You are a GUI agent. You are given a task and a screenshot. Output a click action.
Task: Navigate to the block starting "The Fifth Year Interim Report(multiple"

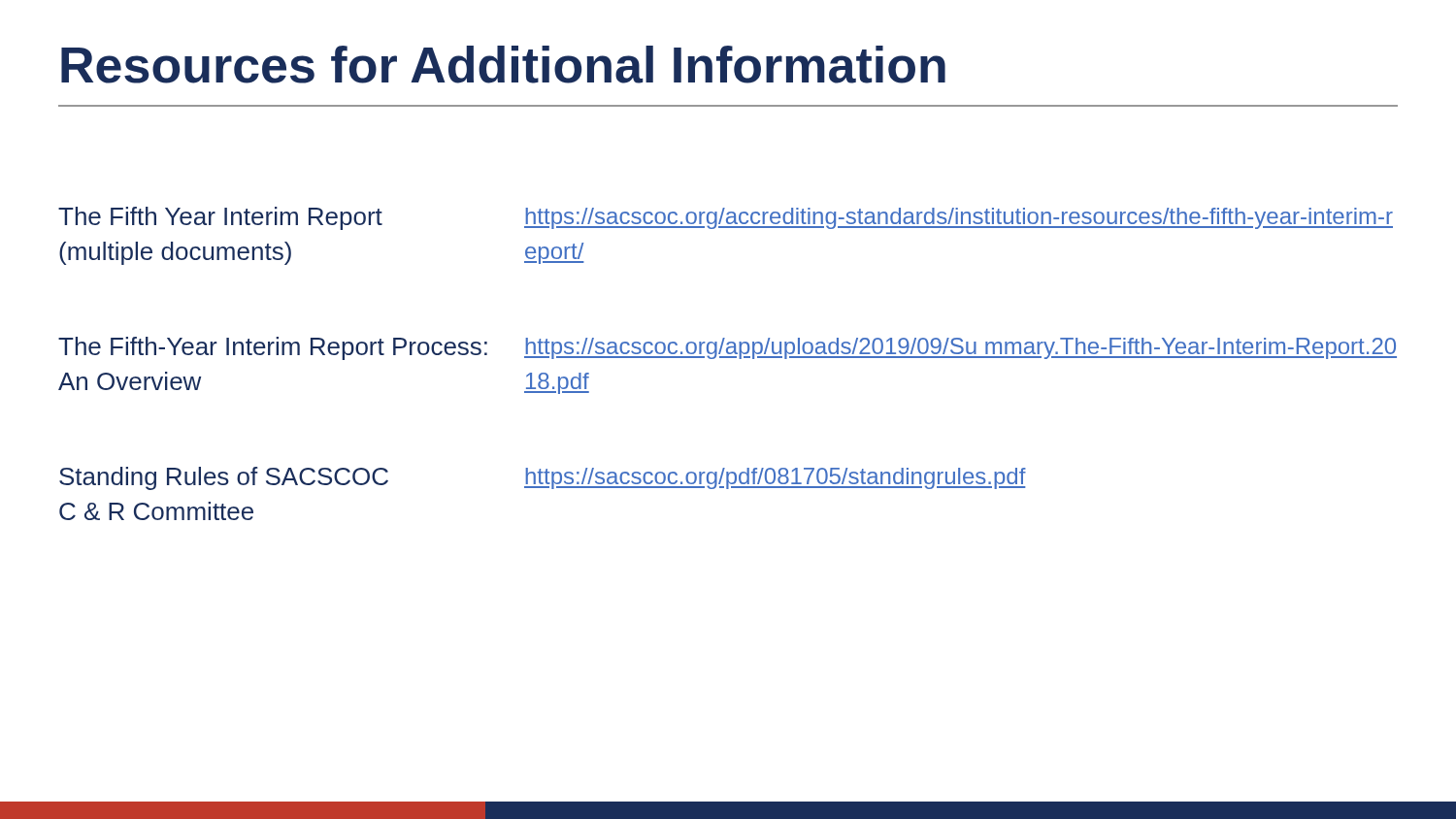[x=220, y=234]
